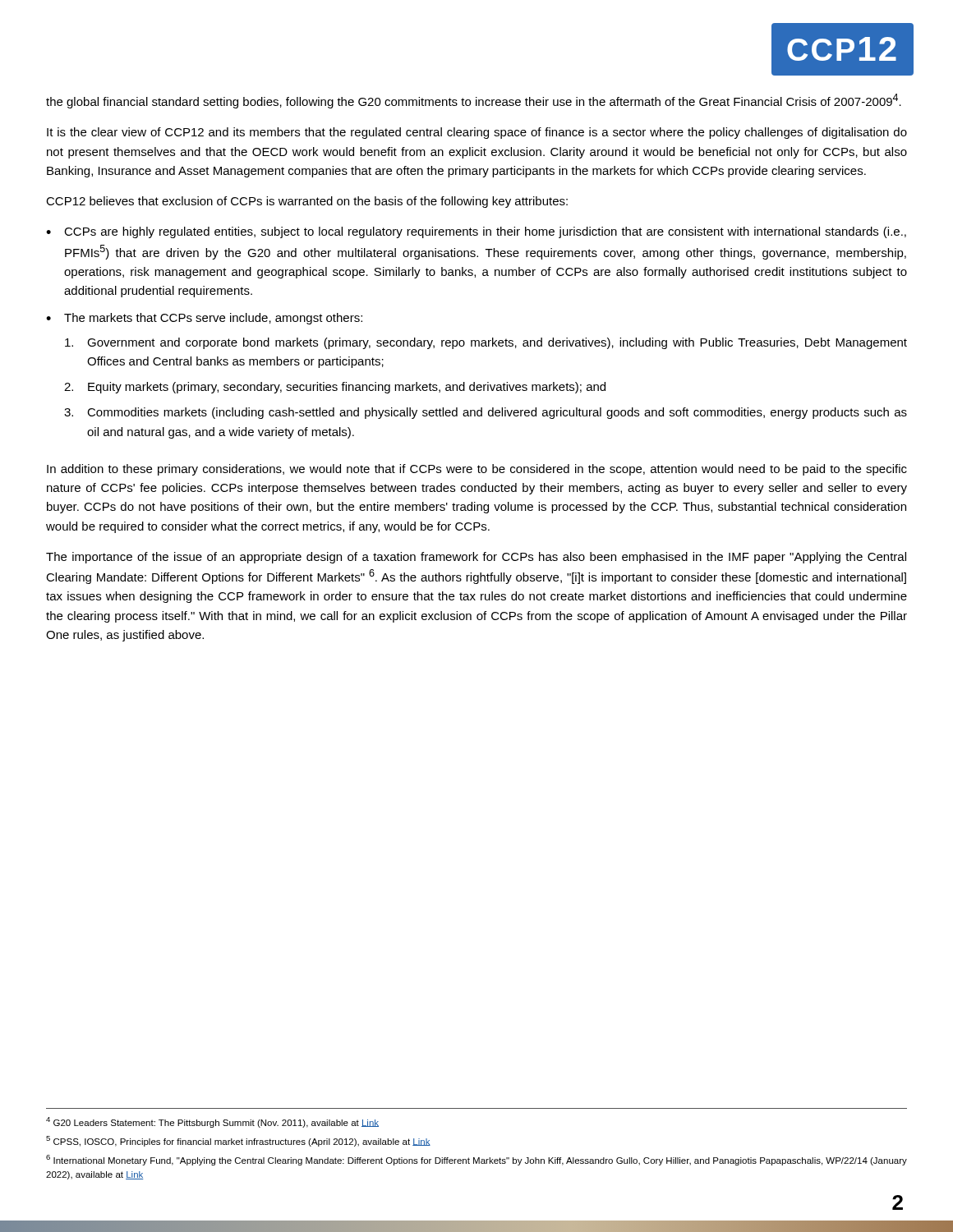Select the region starting "Government and corporate bond markets (primary,"
Screen dimensions: 1232x953
(486, 351)
